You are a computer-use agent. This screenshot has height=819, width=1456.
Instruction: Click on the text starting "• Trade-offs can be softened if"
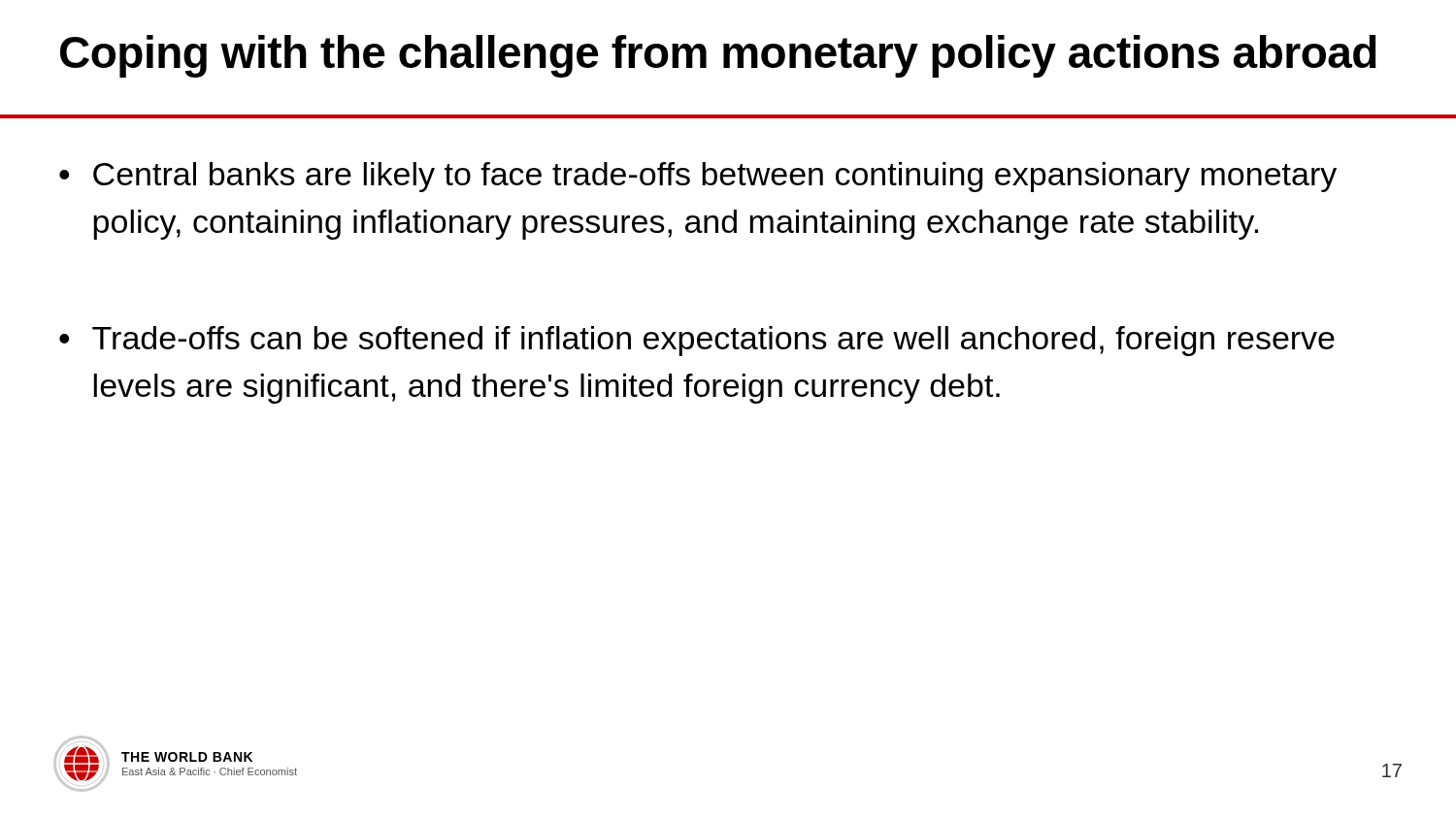coord(728,362)
